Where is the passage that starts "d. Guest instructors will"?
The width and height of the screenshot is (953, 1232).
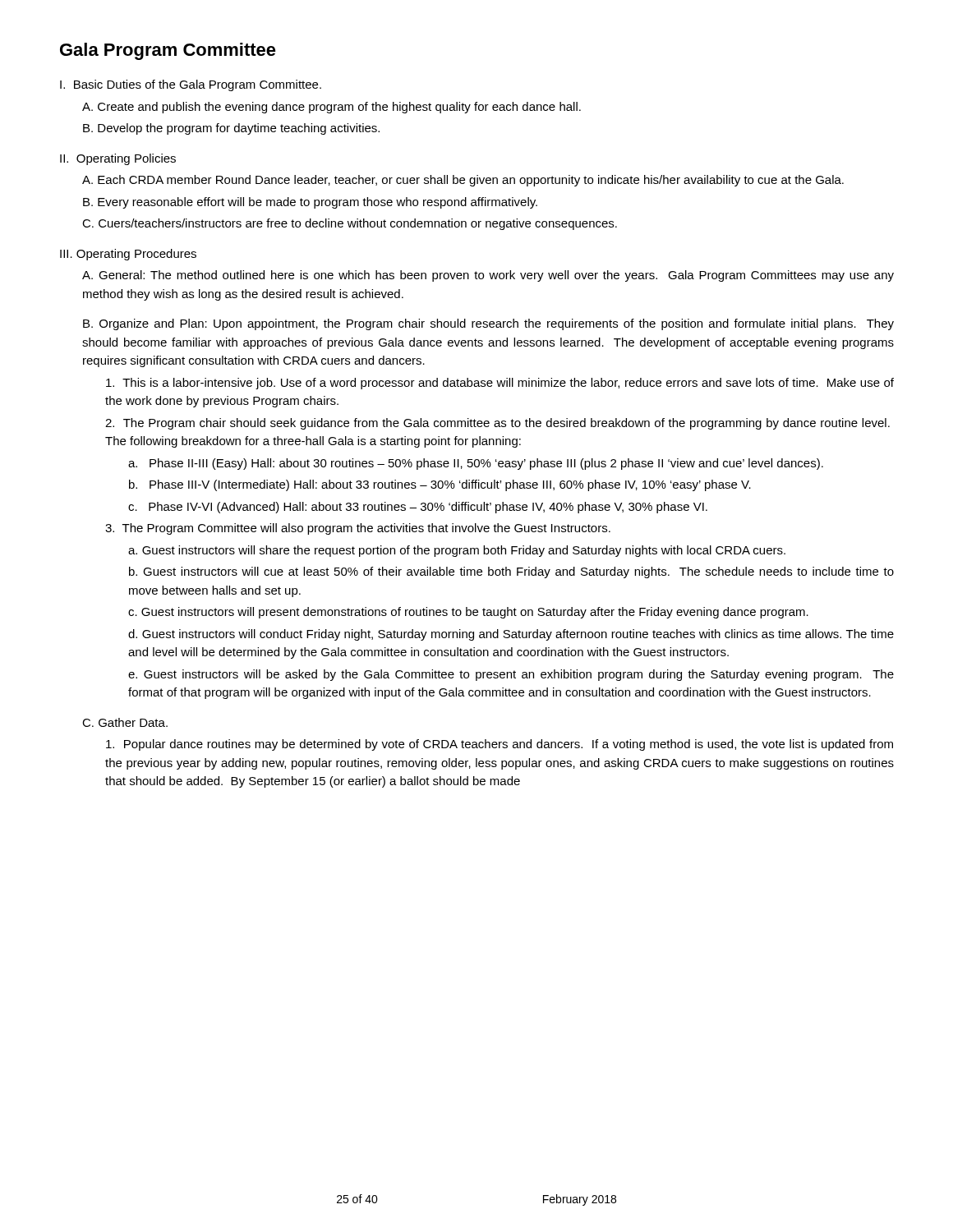511,642
